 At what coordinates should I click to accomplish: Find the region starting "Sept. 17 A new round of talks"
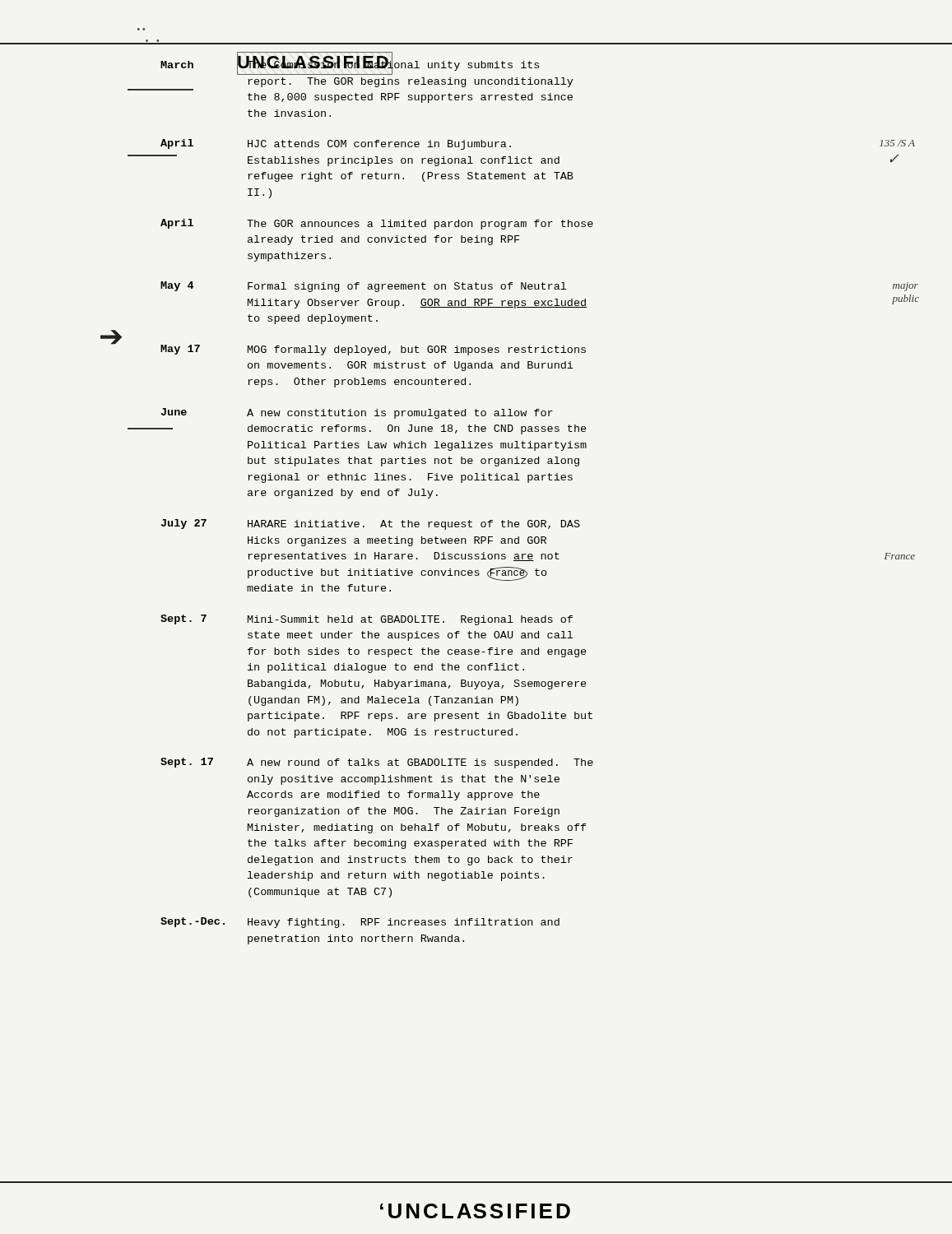pos(534,828)
